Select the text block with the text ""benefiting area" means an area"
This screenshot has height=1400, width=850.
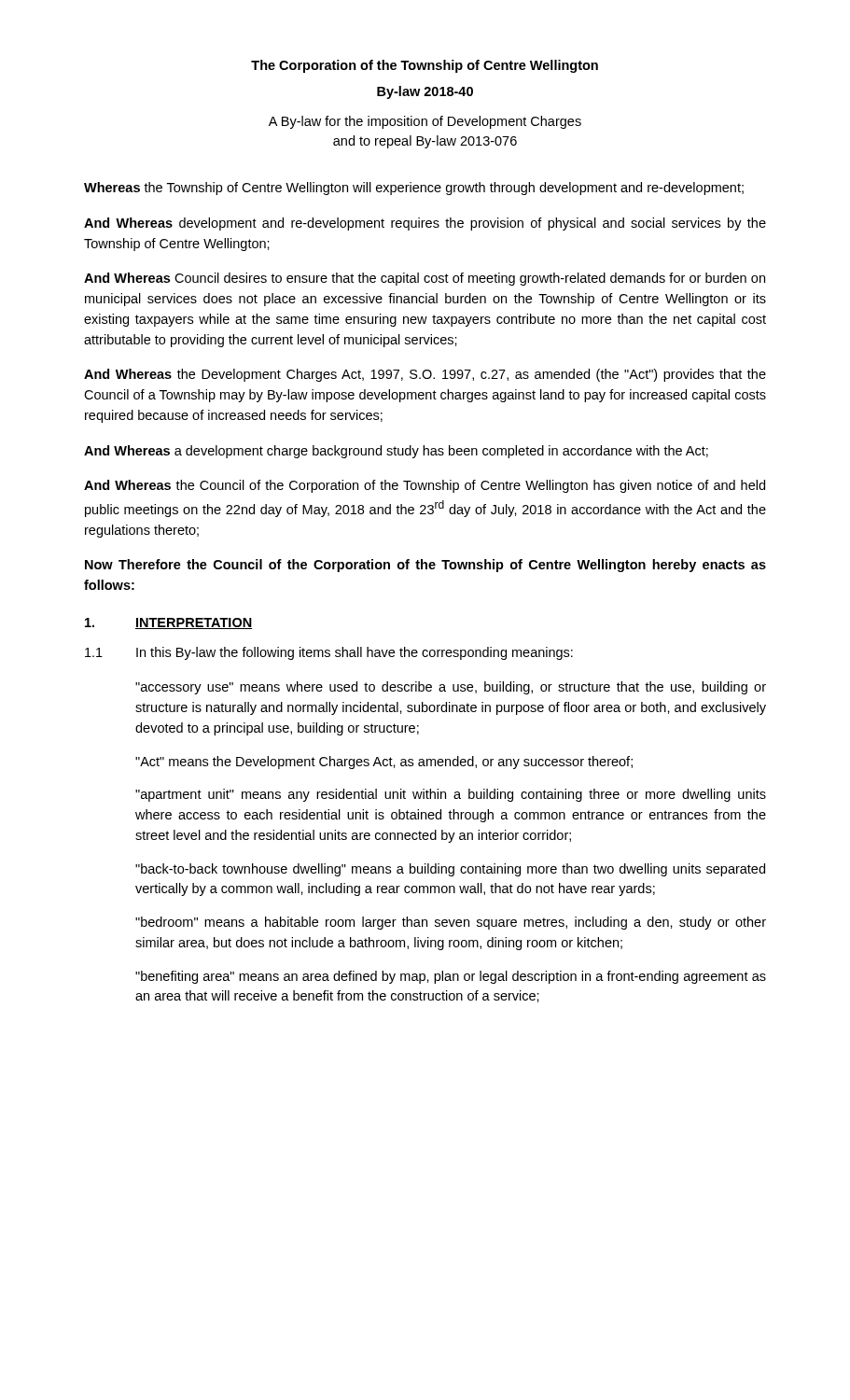tap(451, 986)
